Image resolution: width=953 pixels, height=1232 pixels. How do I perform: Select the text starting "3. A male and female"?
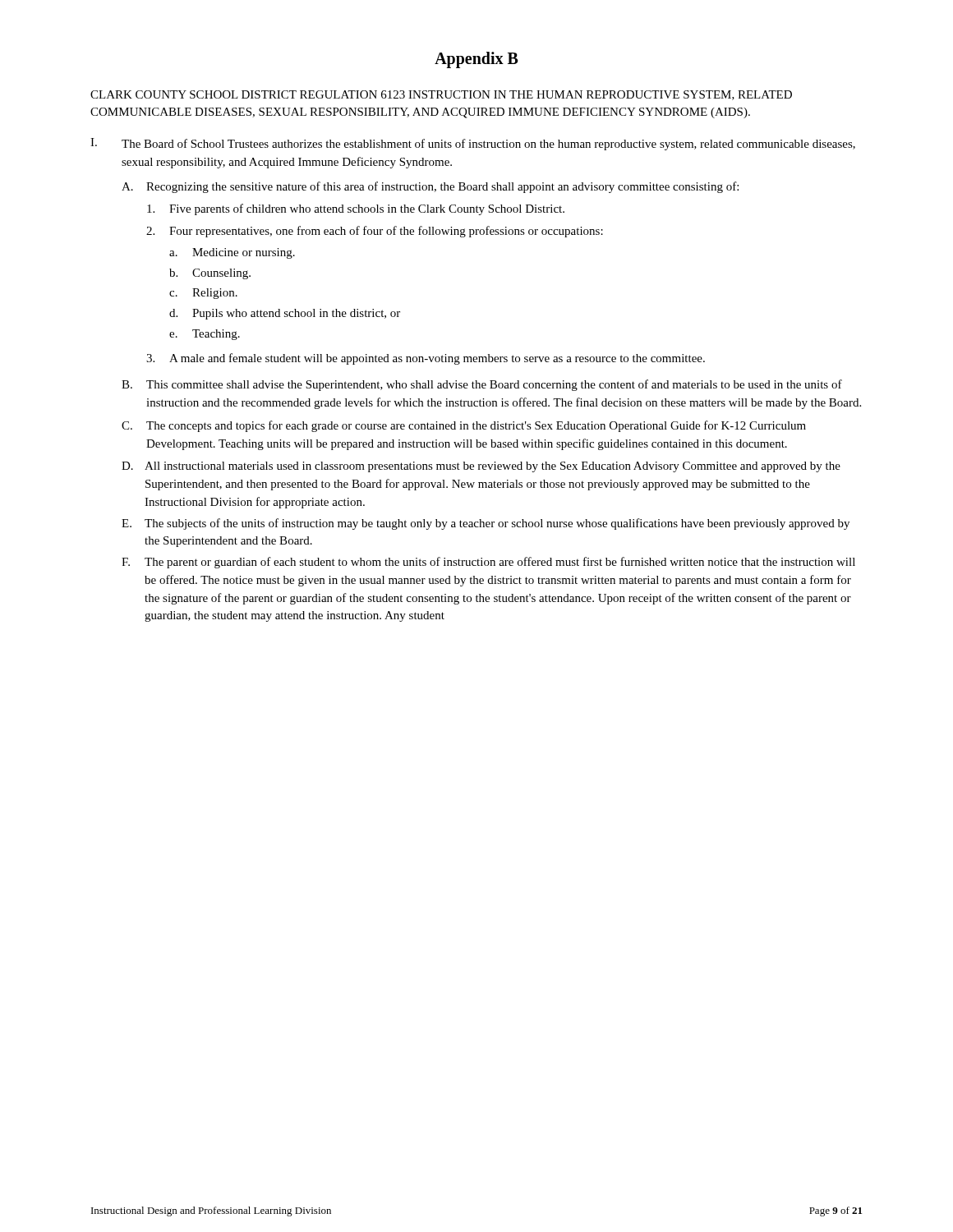point(504,358)
